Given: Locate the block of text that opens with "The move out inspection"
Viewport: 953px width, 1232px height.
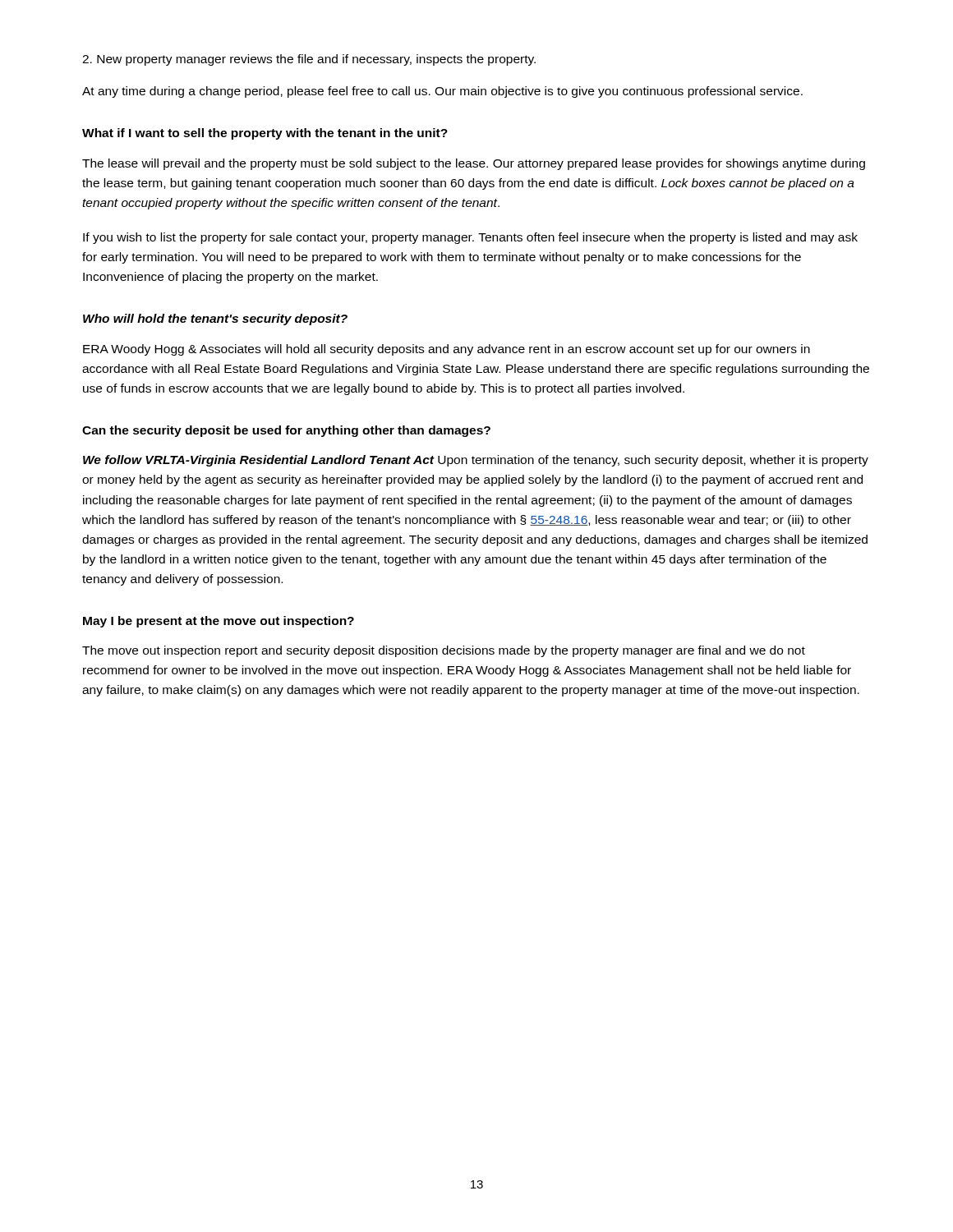Looking at the screenshot, I should [471, 670].
